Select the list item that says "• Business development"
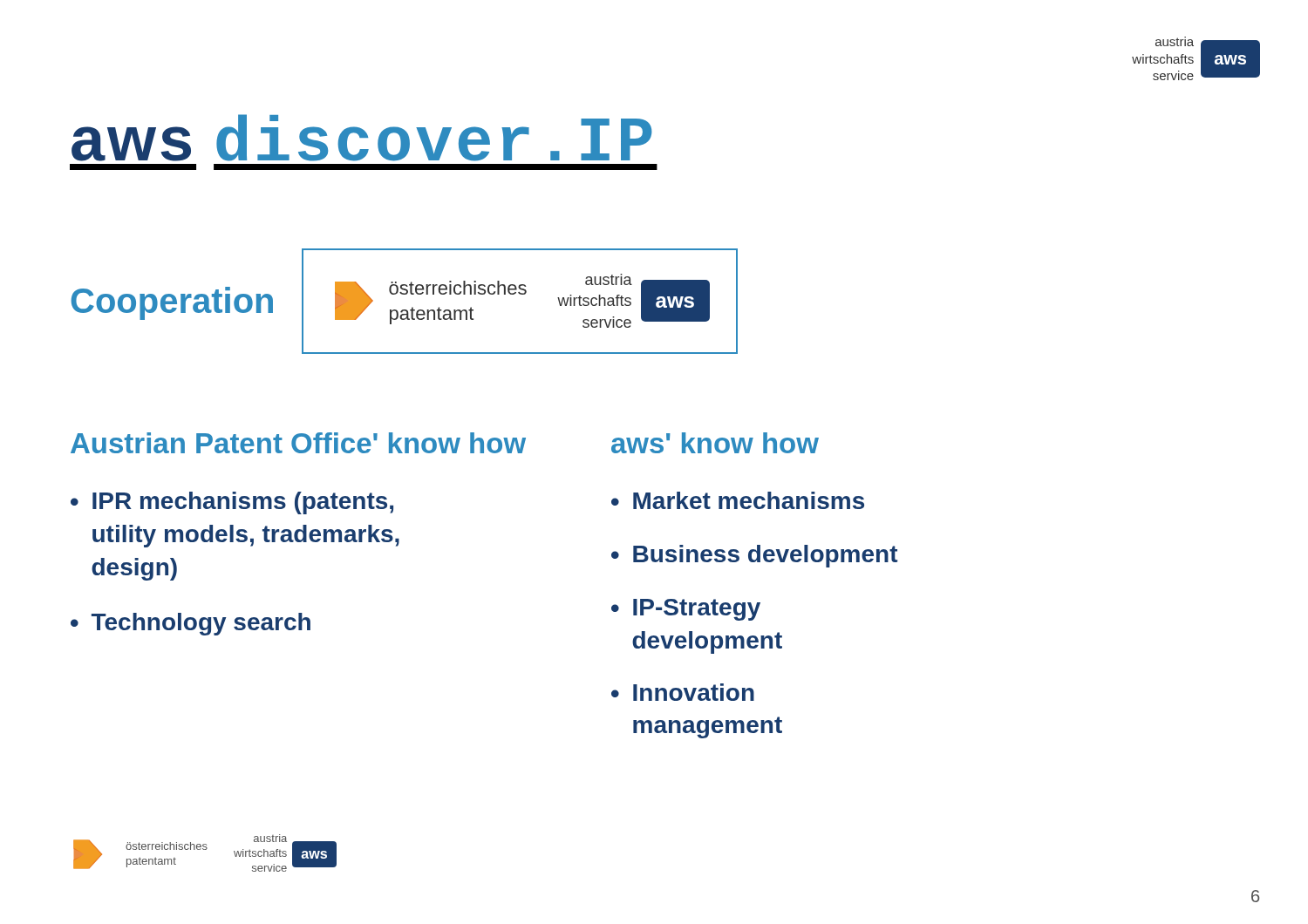Image resolution: width=1308 pixels, height=924 pixels. click(x=754, y=555)
